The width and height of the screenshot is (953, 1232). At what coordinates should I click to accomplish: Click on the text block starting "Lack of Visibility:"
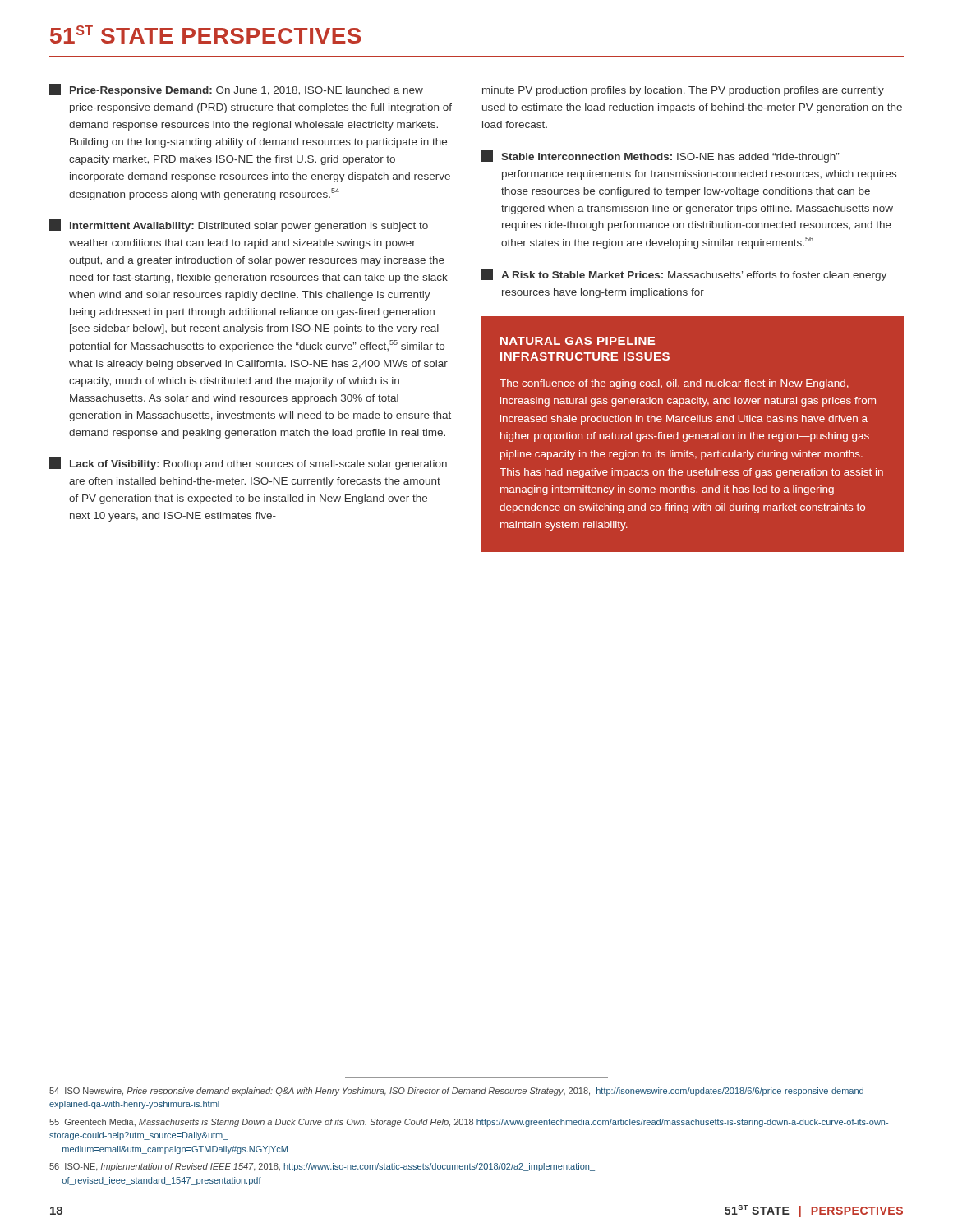(251, 491)
